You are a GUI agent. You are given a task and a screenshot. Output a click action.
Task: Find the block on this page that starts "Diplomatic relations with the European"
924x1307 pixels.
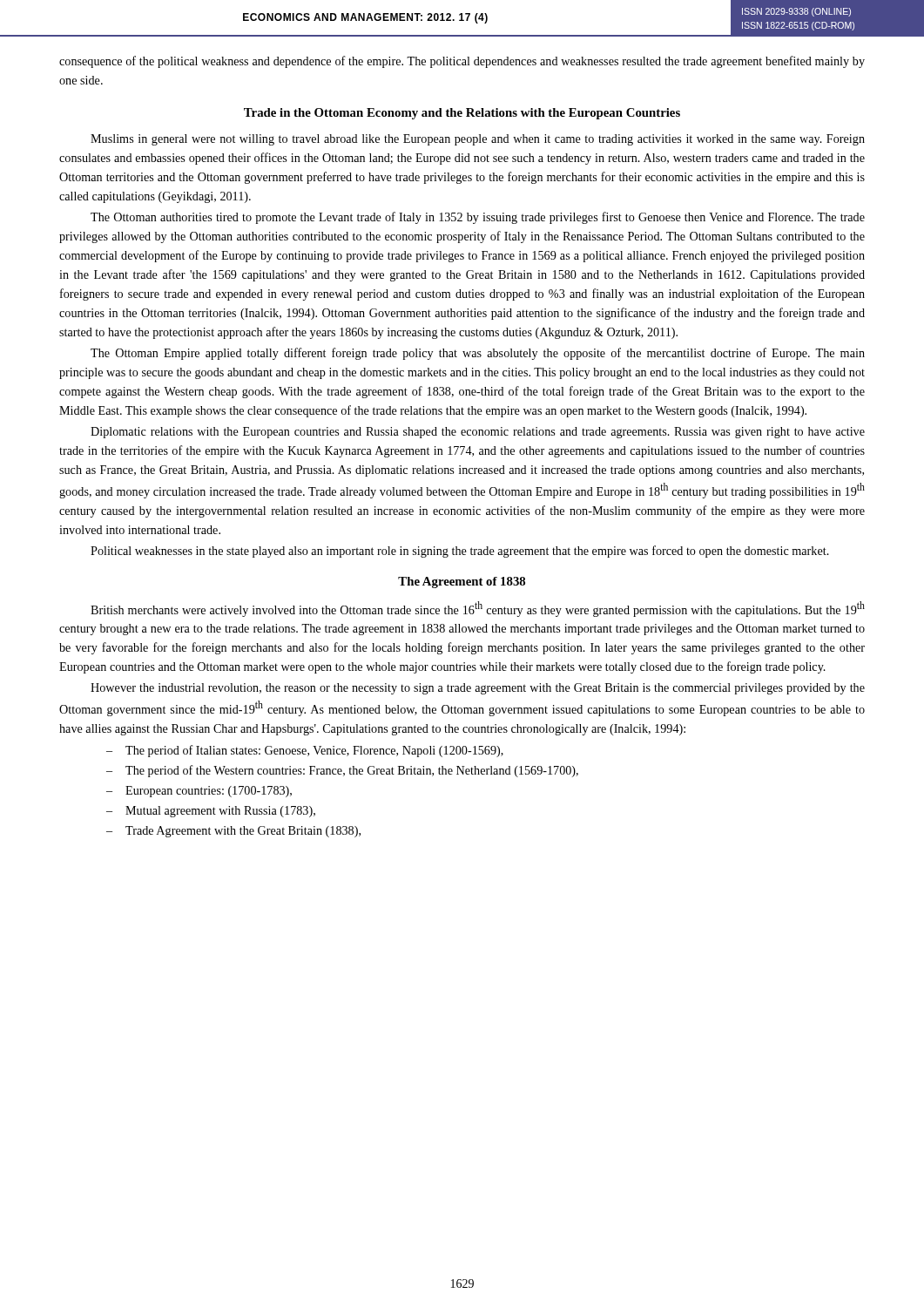coord(462,480)
